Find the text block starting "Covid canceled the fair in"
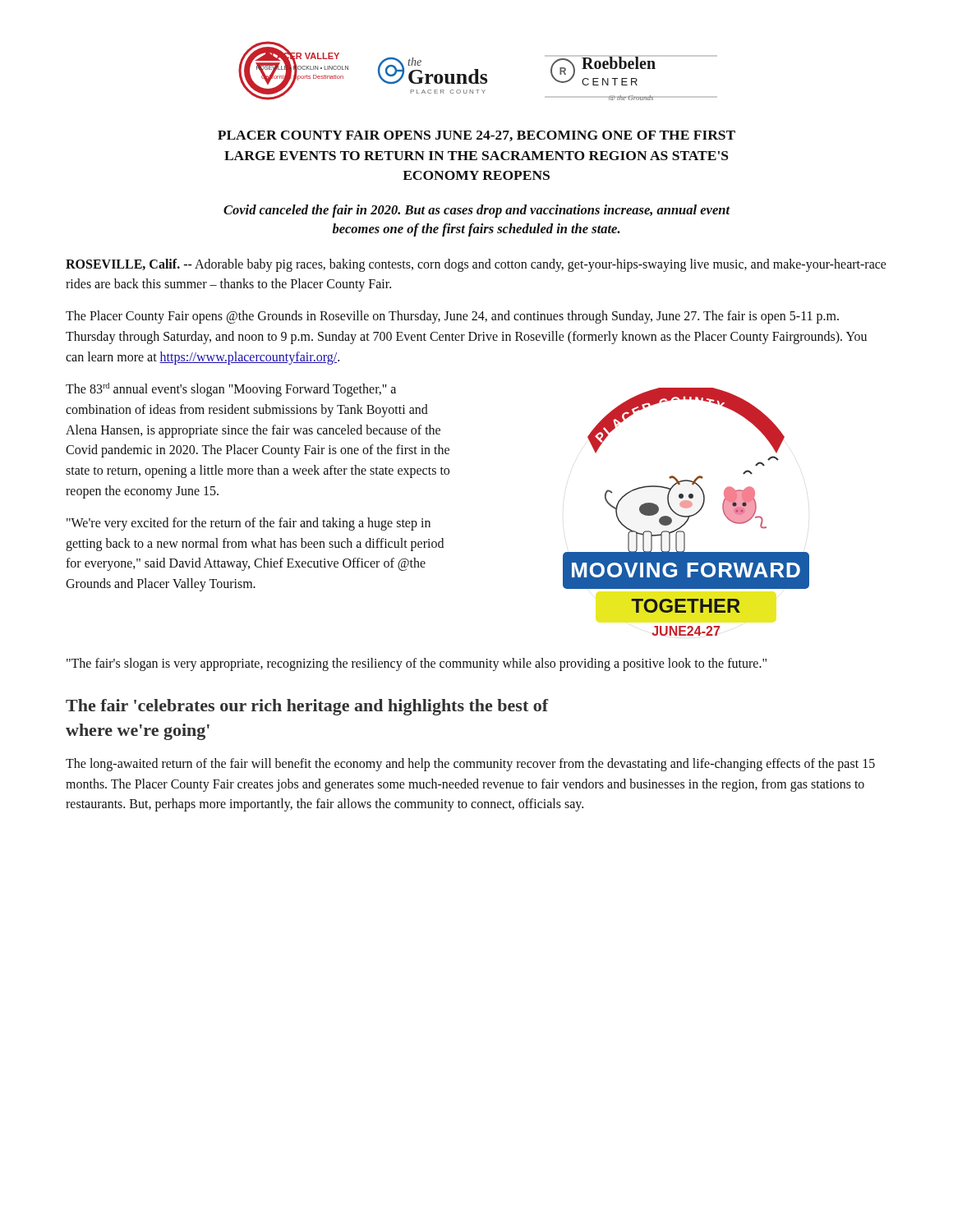Viewport: 953px width, 1232px height. (x=476, y=219)
